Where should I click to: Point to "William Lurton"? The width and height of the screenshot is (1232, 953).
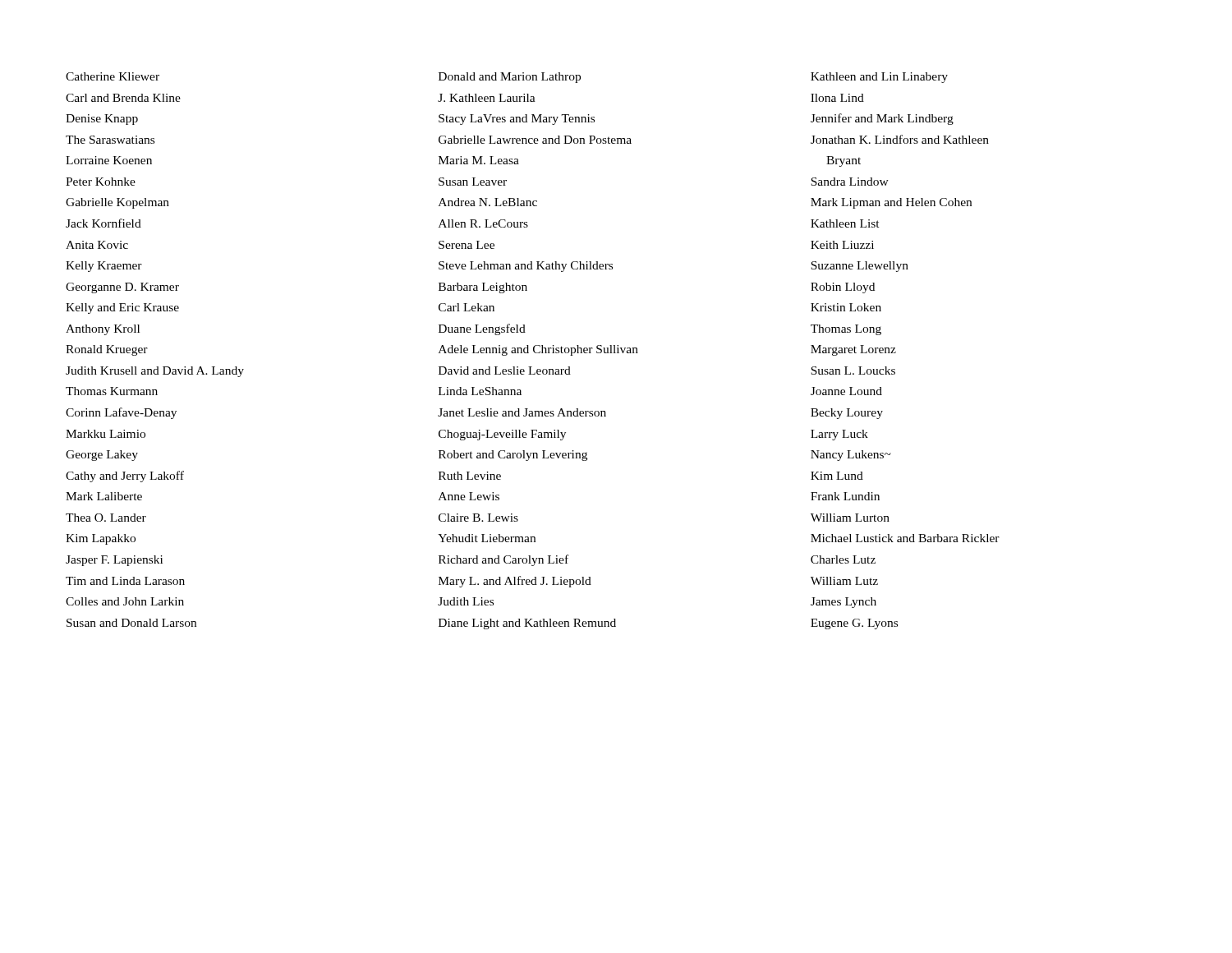(850, 517)
